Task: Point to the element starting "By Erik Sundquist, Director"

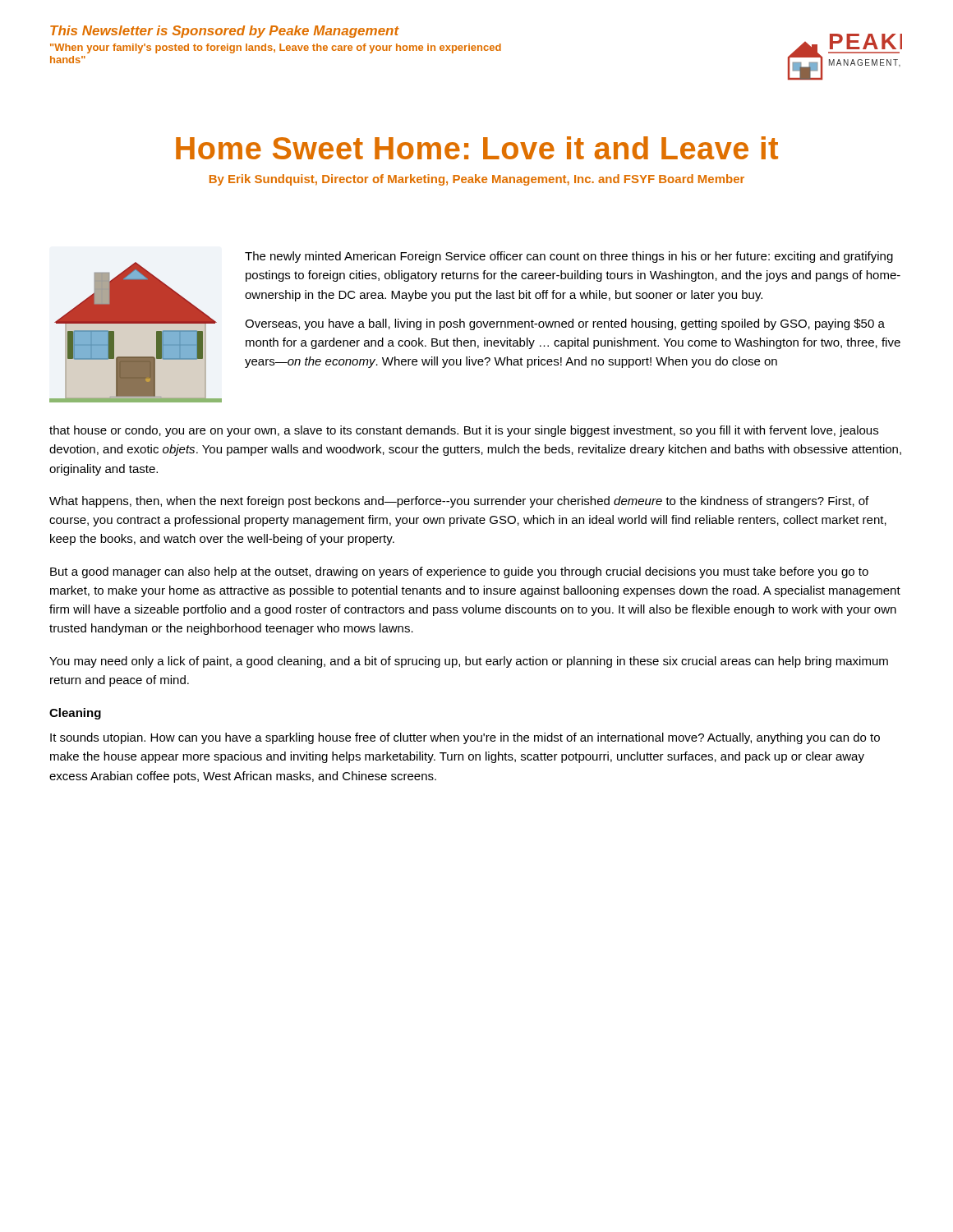Action: [x=476, y=179]
